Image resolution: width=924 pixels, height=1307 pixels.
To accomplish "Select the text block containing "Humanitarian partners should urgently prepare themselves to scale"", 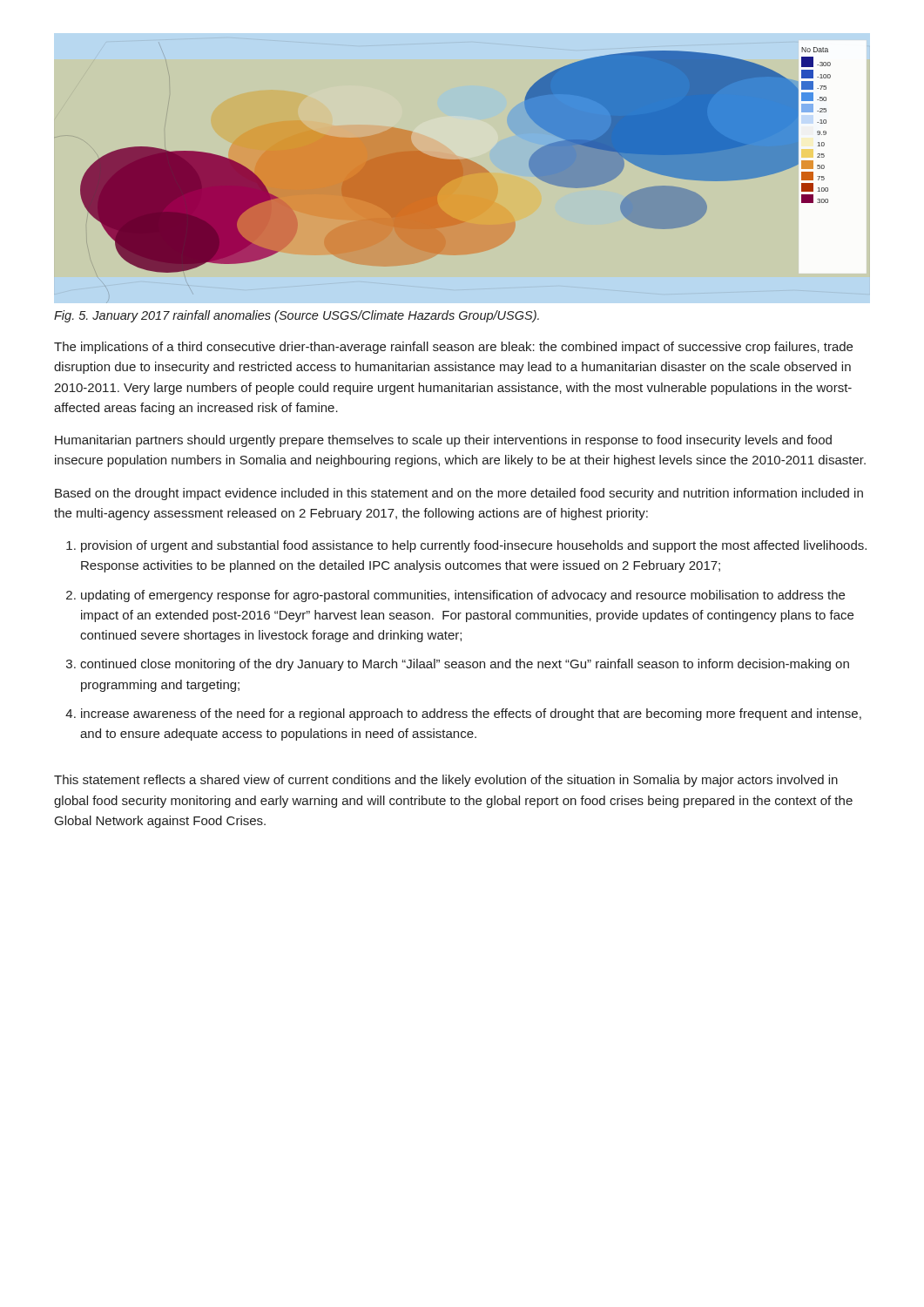I will [460, 450].
